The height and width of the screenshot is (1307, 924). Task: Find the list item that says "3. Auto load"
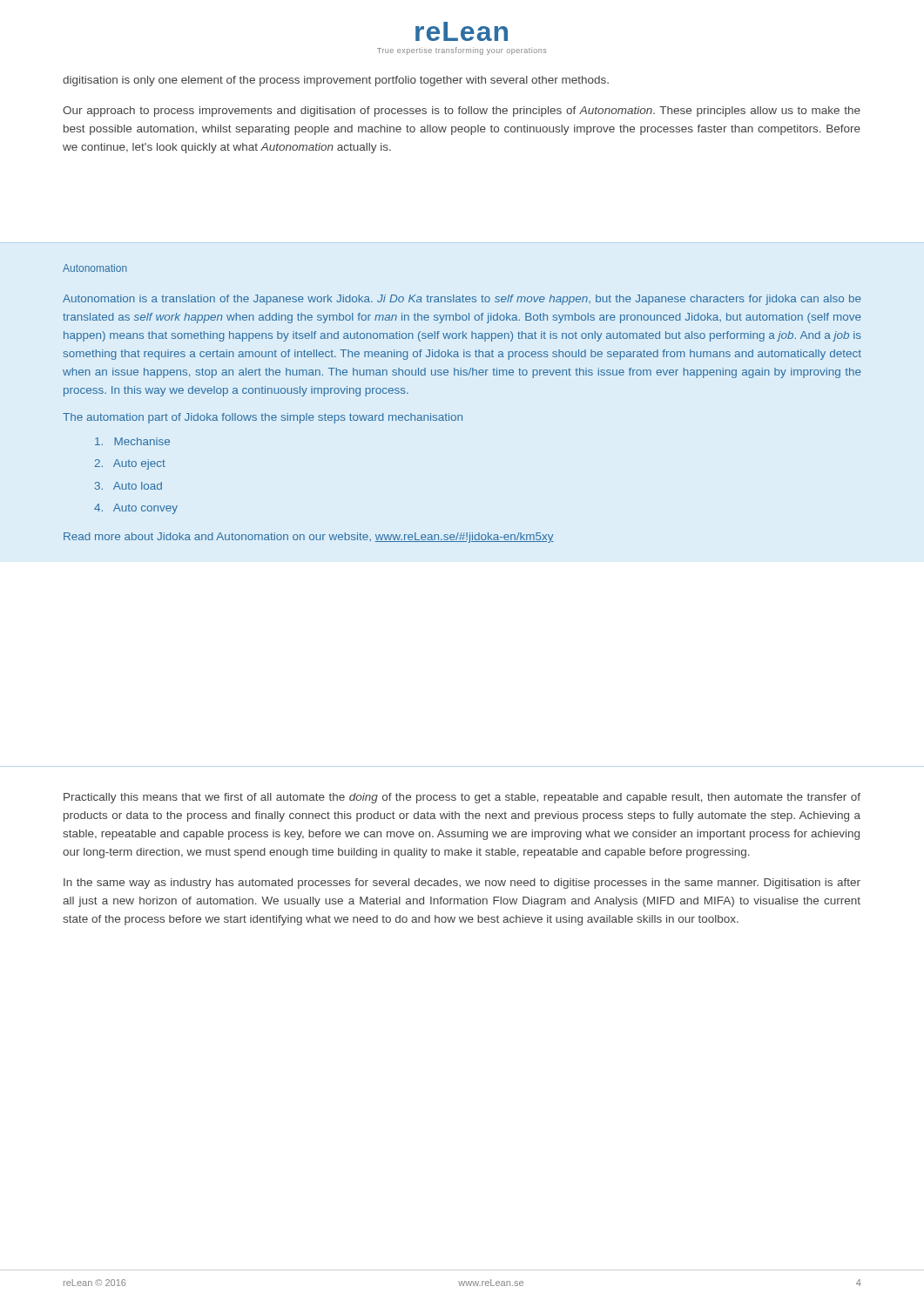[x=128, y=486]
